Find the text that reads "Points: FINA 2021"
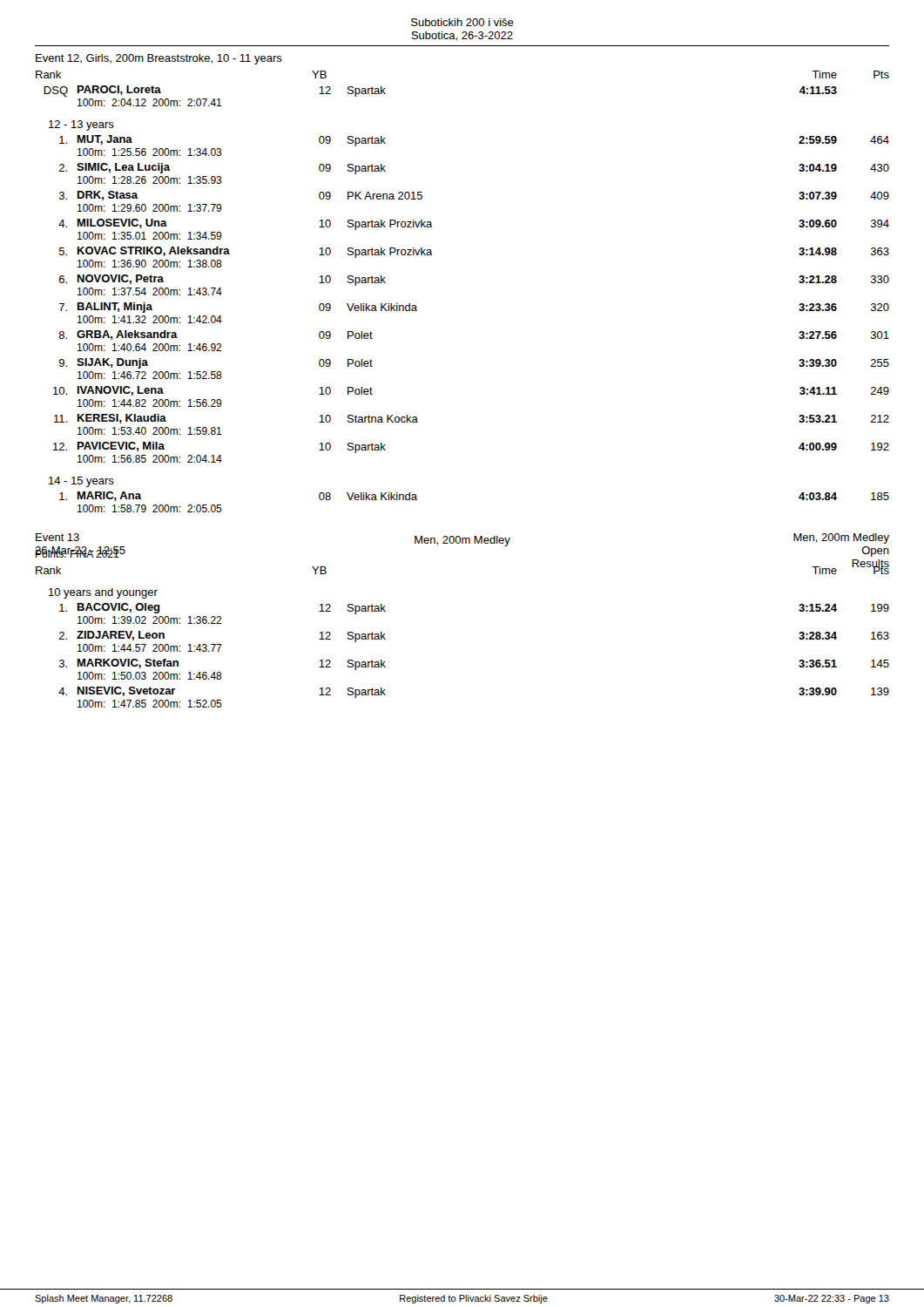Screen dimensions: 1307x924 (77, 554)
